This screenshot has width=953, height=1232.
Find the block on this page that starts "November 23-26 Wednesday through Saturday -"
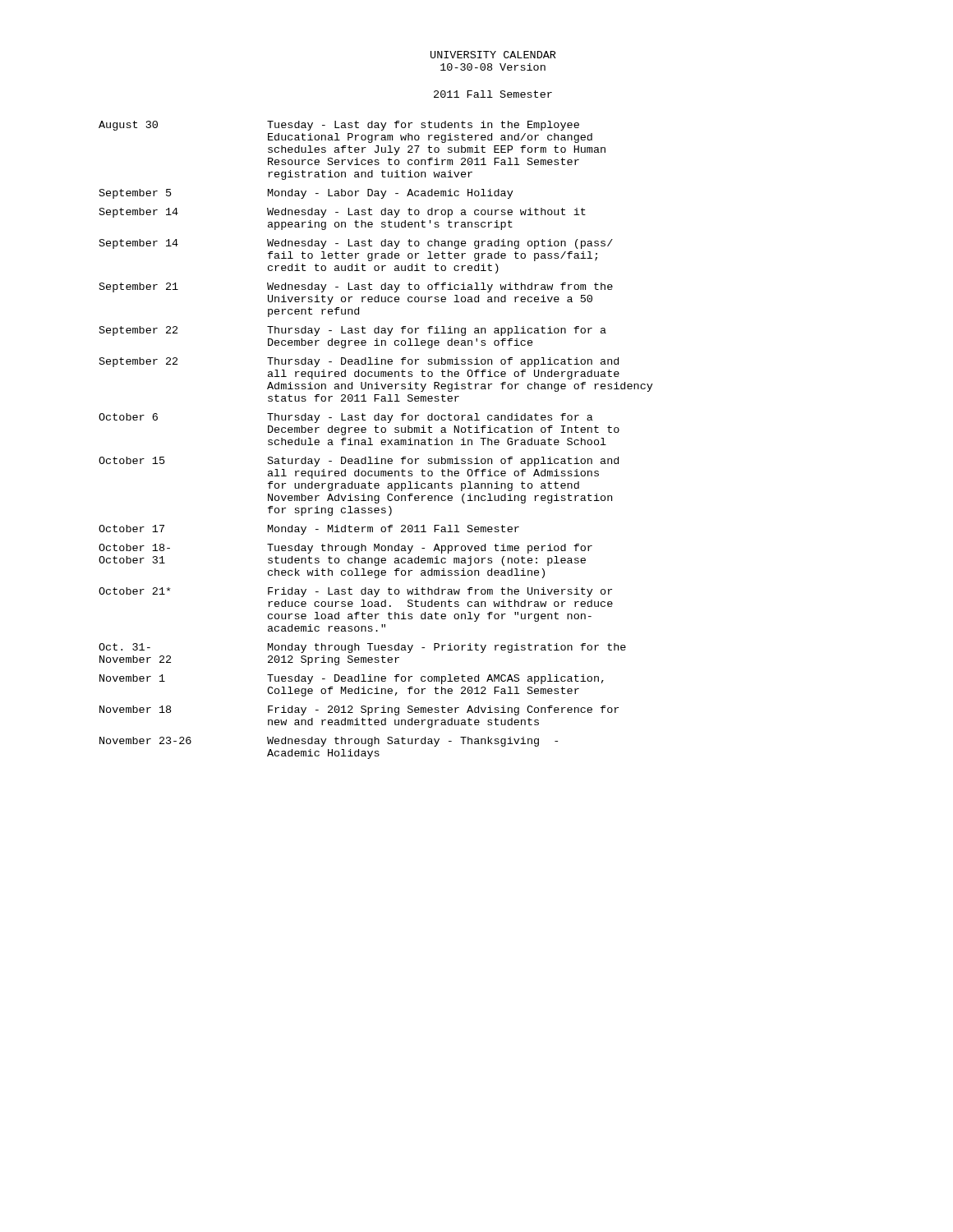point(493,747)
